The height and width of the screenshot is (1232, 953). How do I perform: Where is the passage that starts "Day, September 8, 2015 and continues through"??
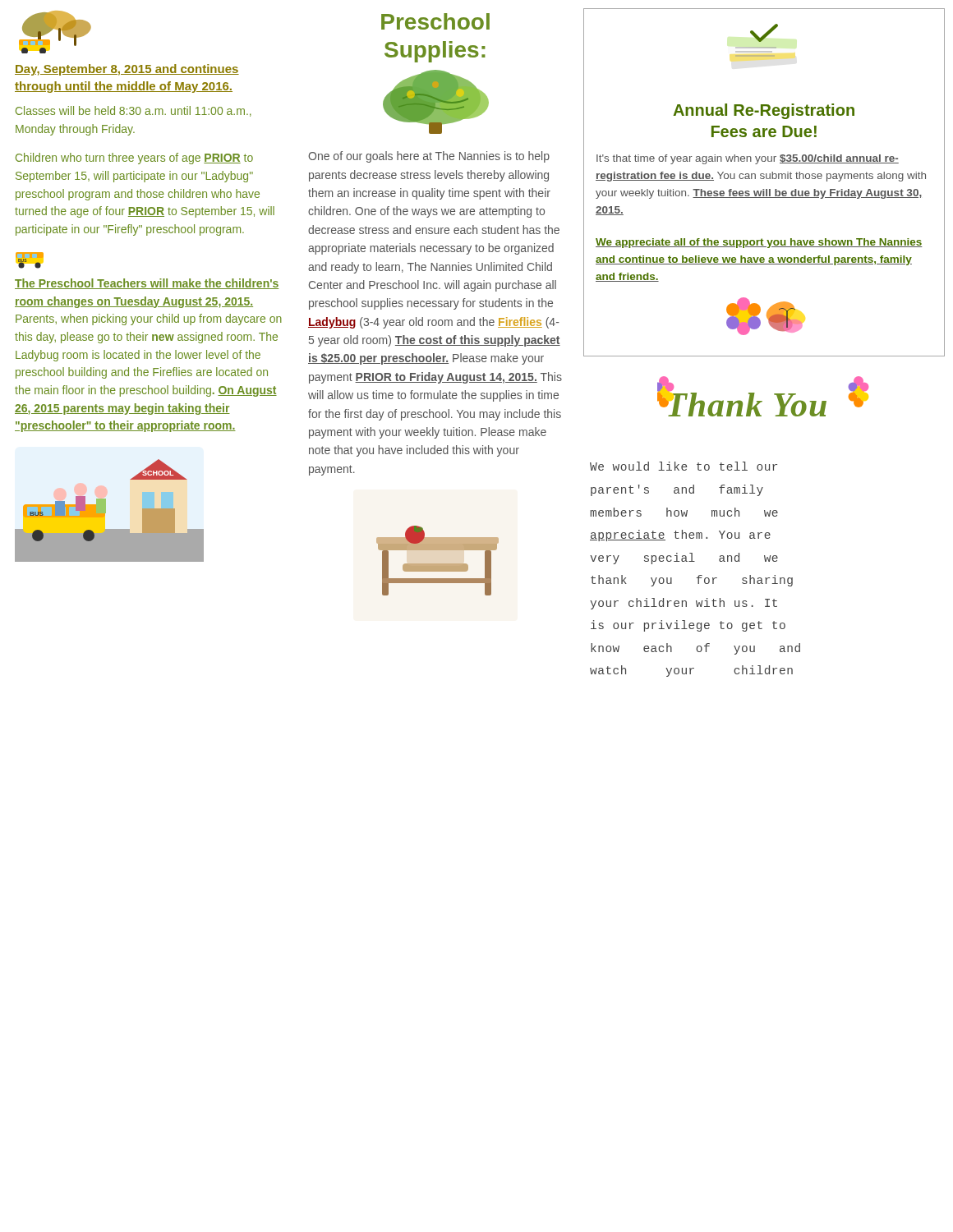[x=127, y=77]
